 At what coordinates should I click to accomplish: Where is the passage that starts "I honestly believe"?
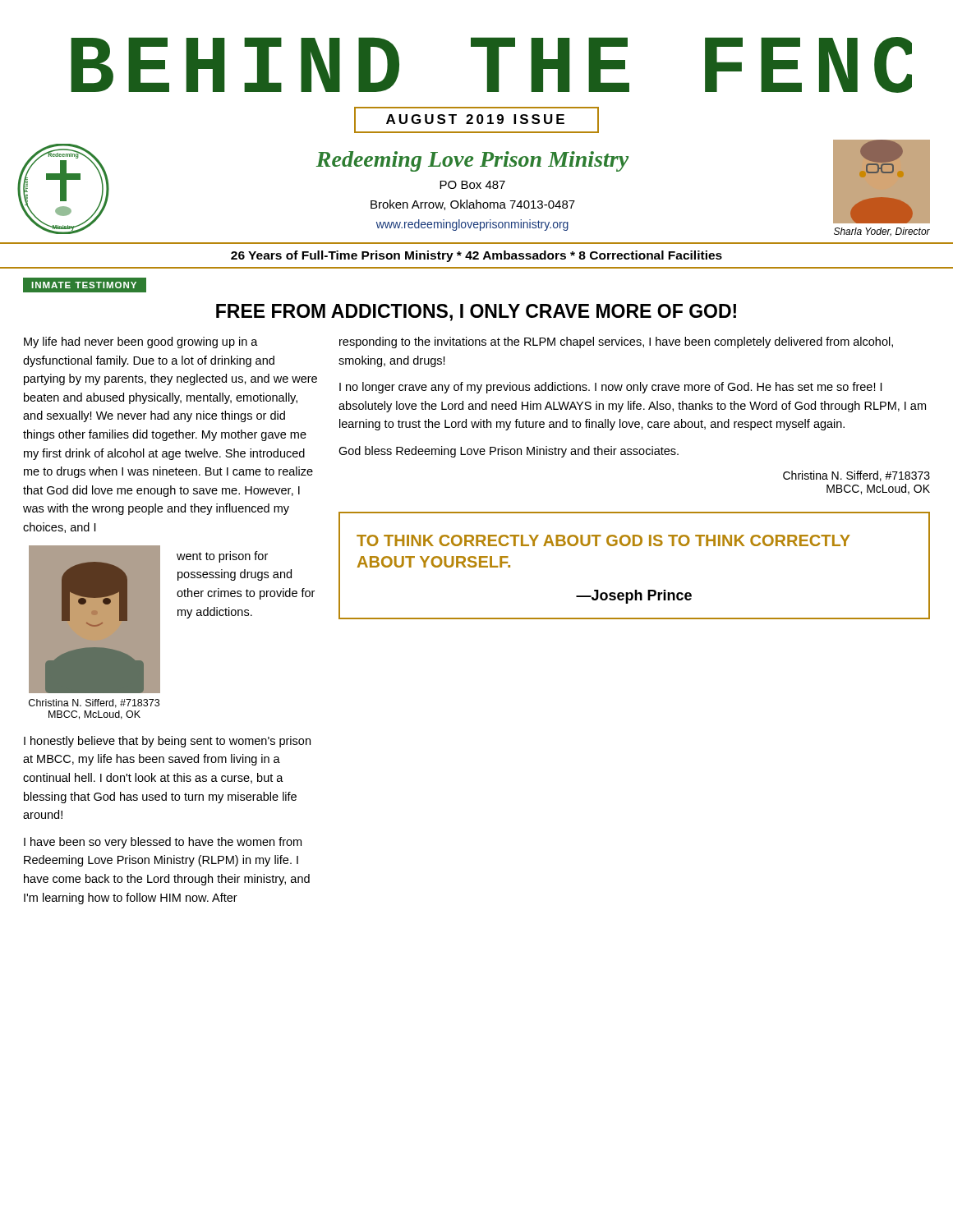(167, 742)
